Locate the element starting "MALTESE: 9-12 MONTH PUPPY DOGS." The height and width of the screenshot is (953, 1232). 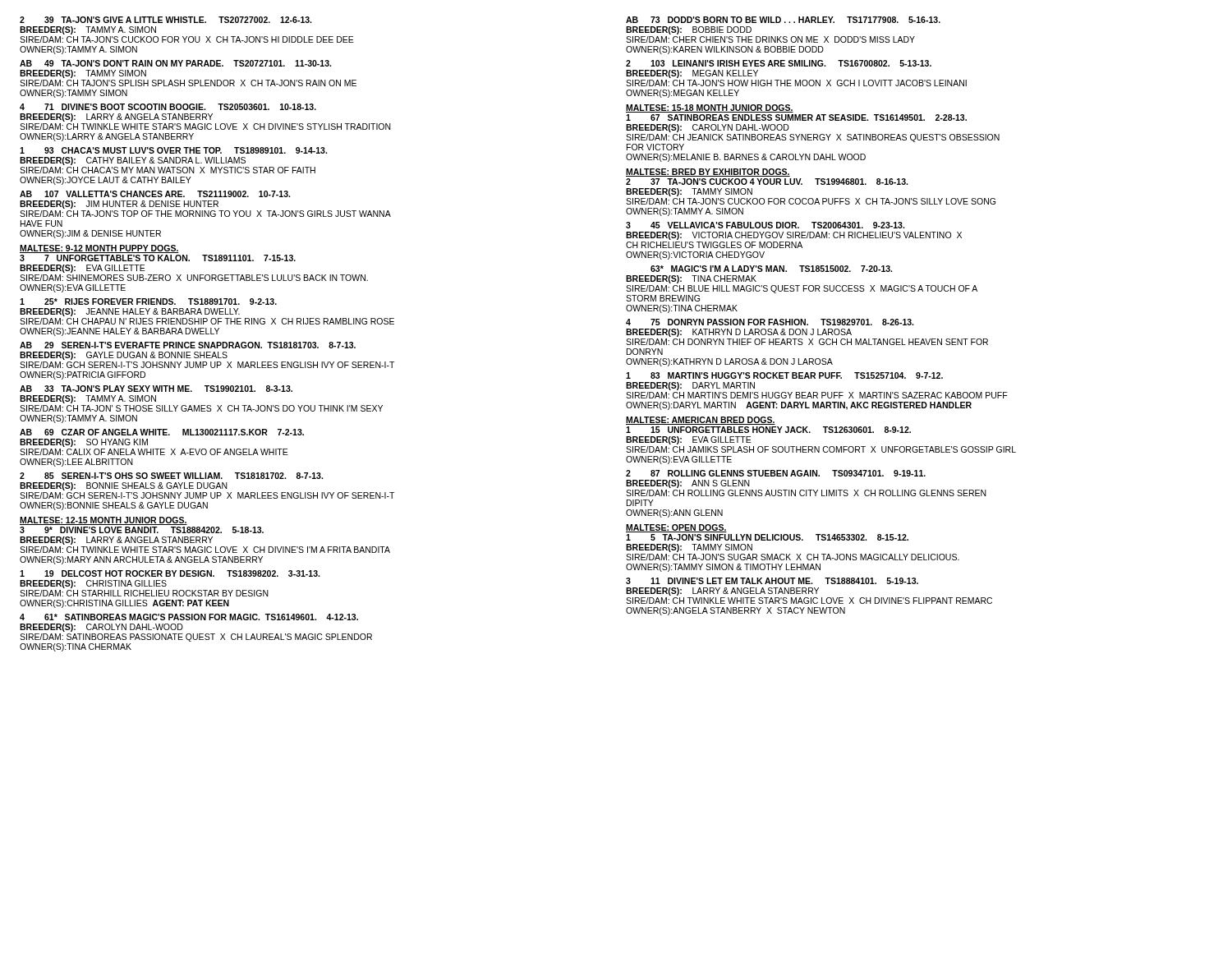99,248
